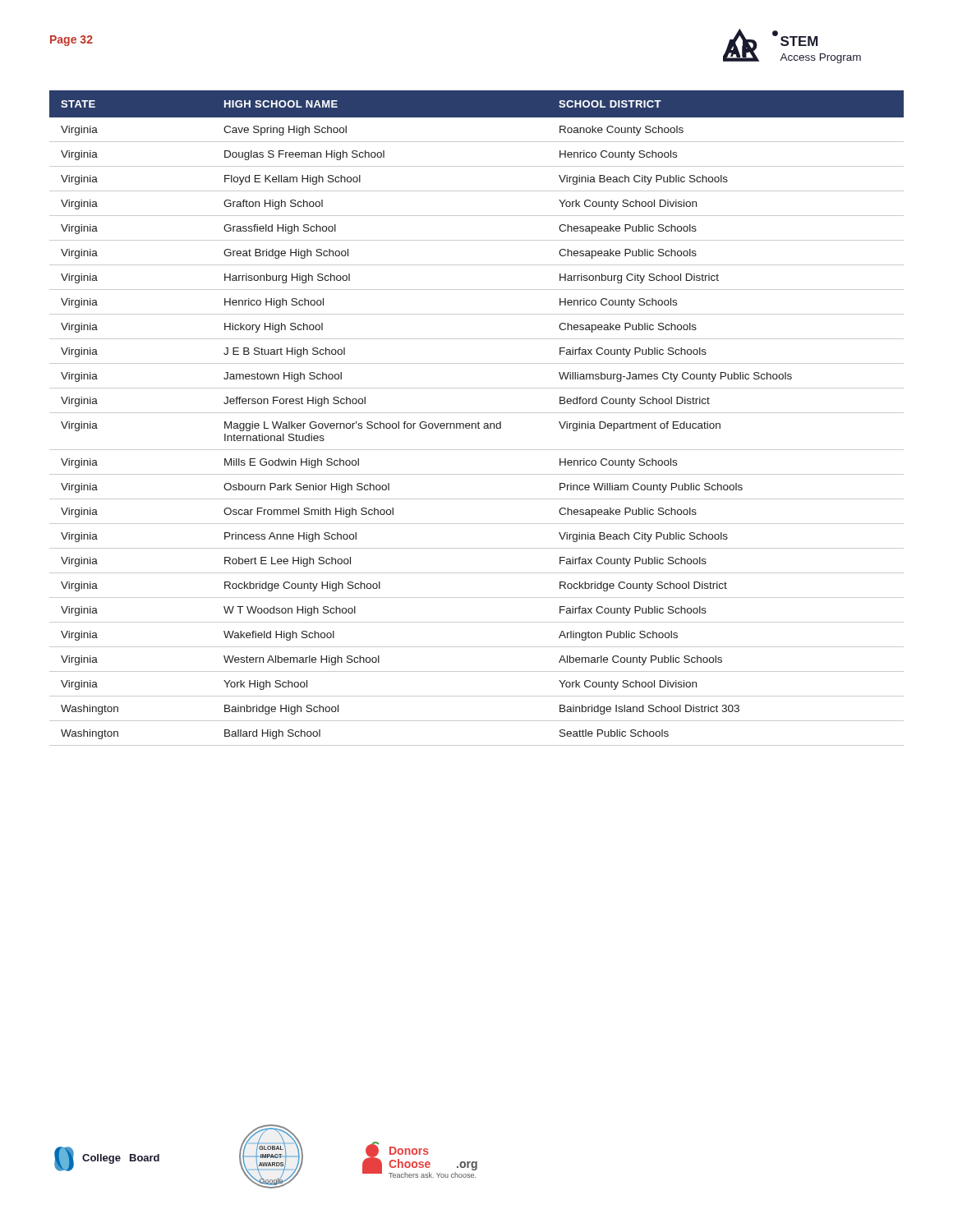The image size is (953, 1232).
Task: Find the table that mentions "Bedford County School District"
Action: (476, 418)
